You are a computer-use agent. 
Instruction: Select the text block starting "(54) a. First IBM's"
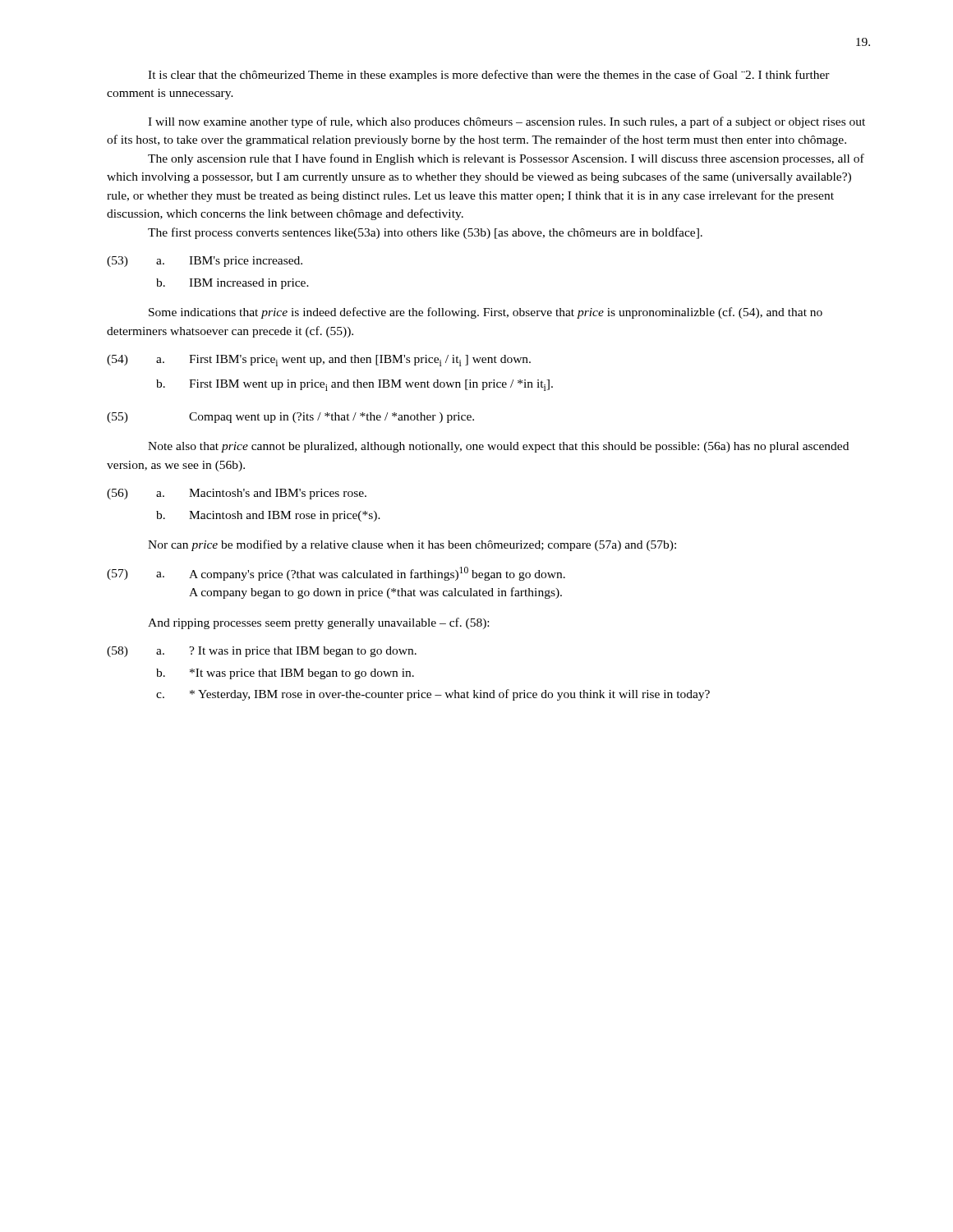point(489,373)
